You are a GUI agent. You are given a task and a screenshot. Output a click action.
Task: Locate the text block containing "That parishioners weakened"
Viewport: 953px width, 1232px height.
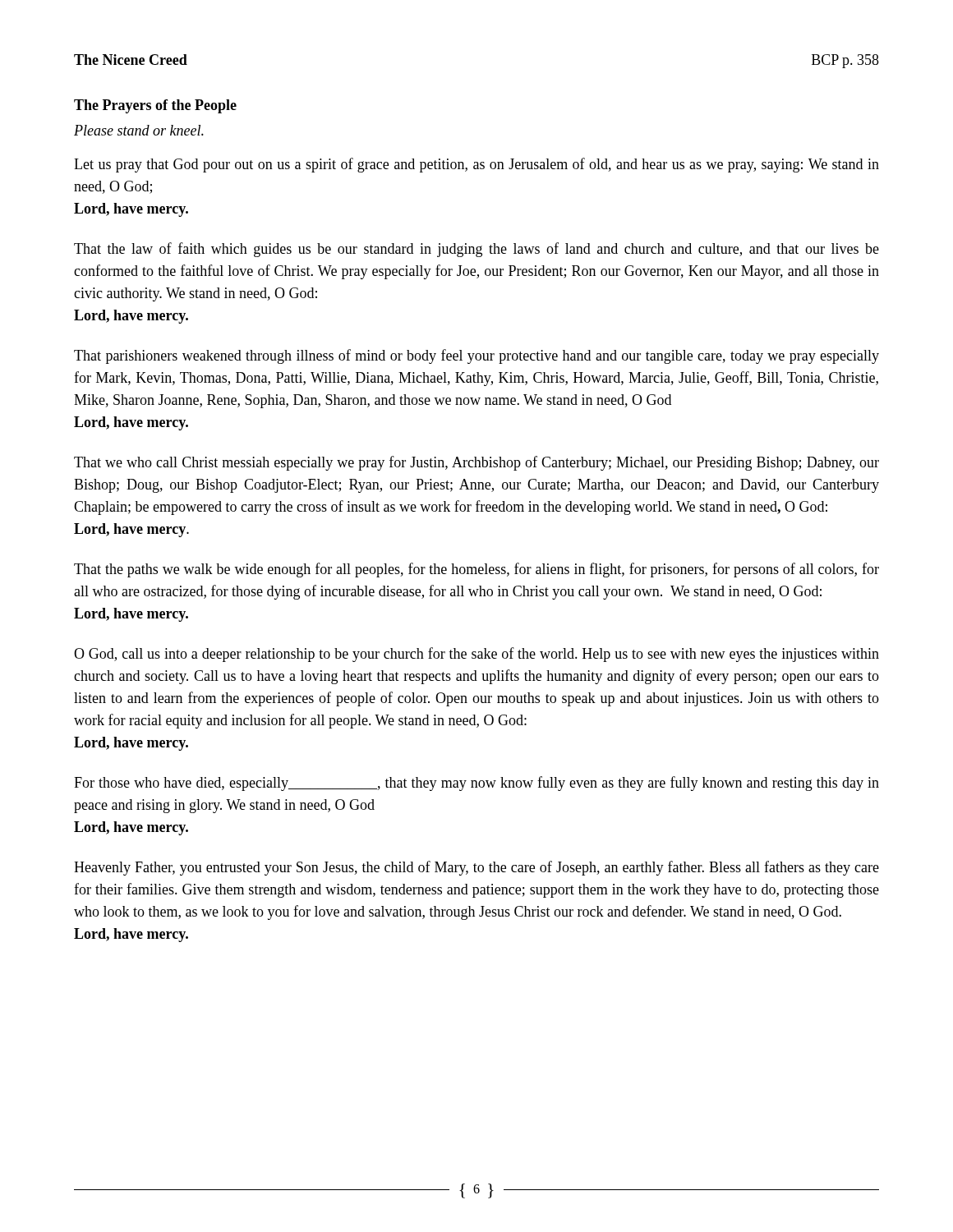tap(476, 389)
